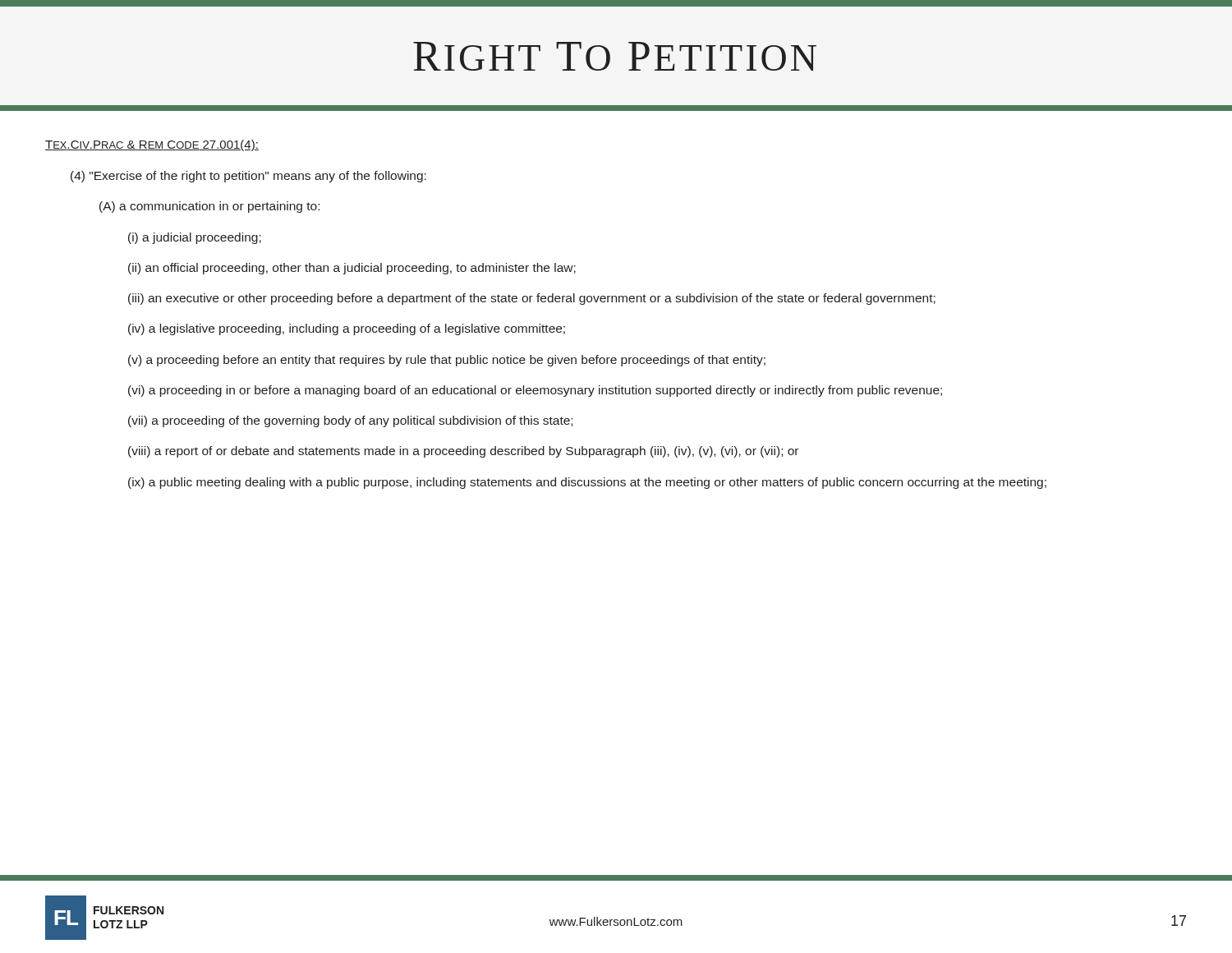Image resolution: width=1232 pixels, height=953 pixels.
Task: Select the title that reads "RIGHT TO PETITION"
Action: coord(616,56)
